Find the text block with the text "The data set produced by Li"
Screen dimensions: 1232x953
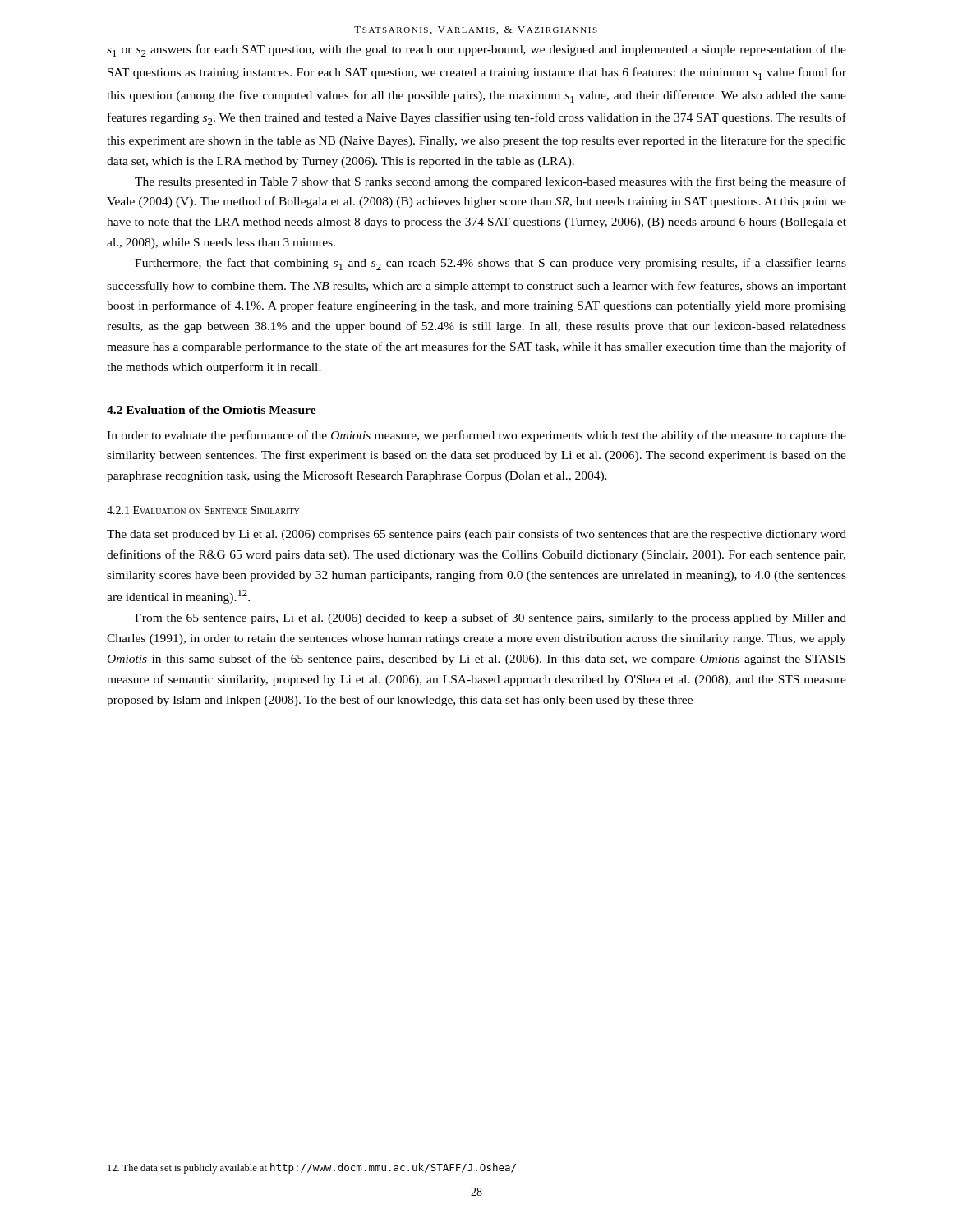476,566
